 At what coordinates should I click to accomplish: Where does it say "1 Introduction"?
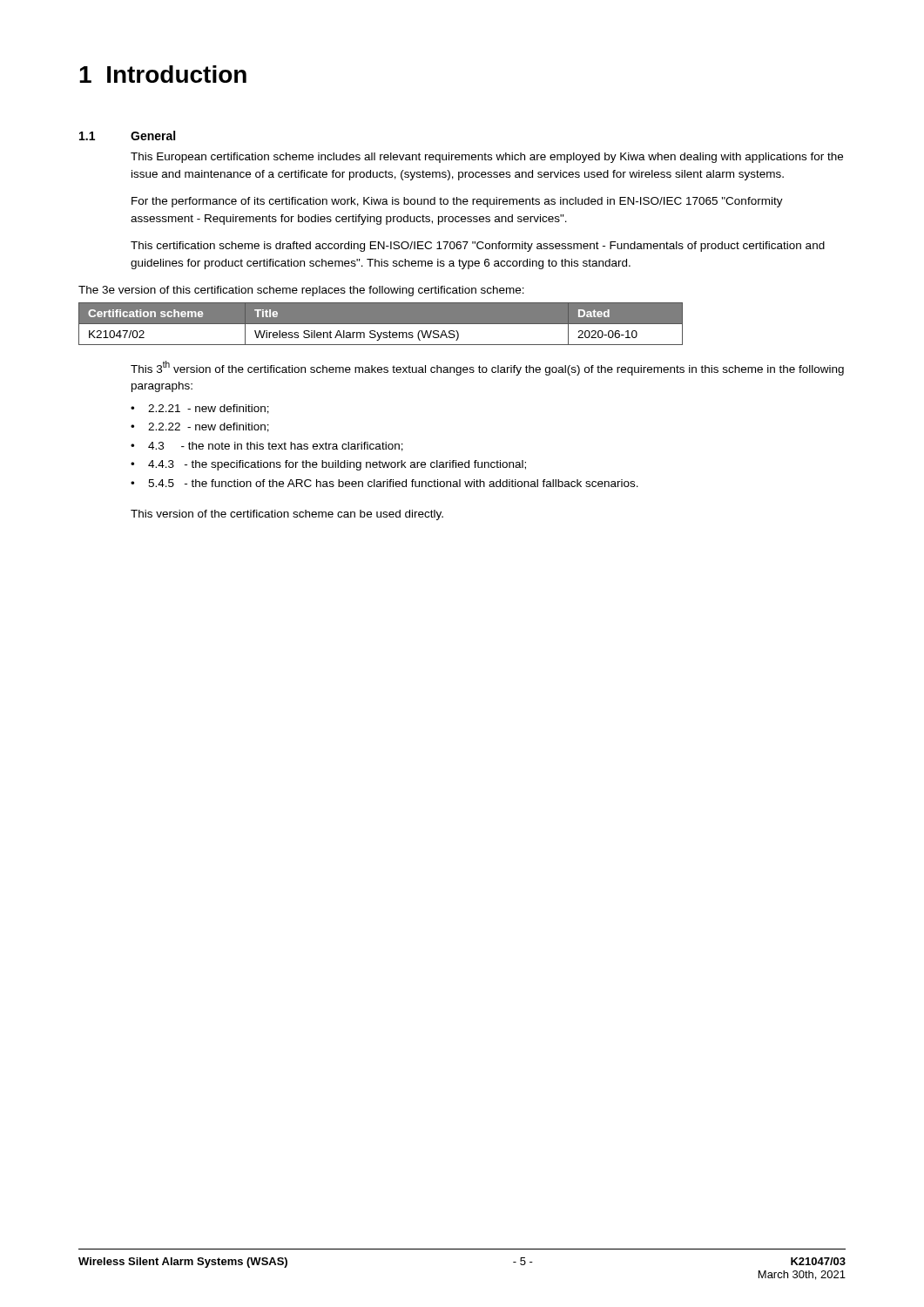click(x=163, y=74)
